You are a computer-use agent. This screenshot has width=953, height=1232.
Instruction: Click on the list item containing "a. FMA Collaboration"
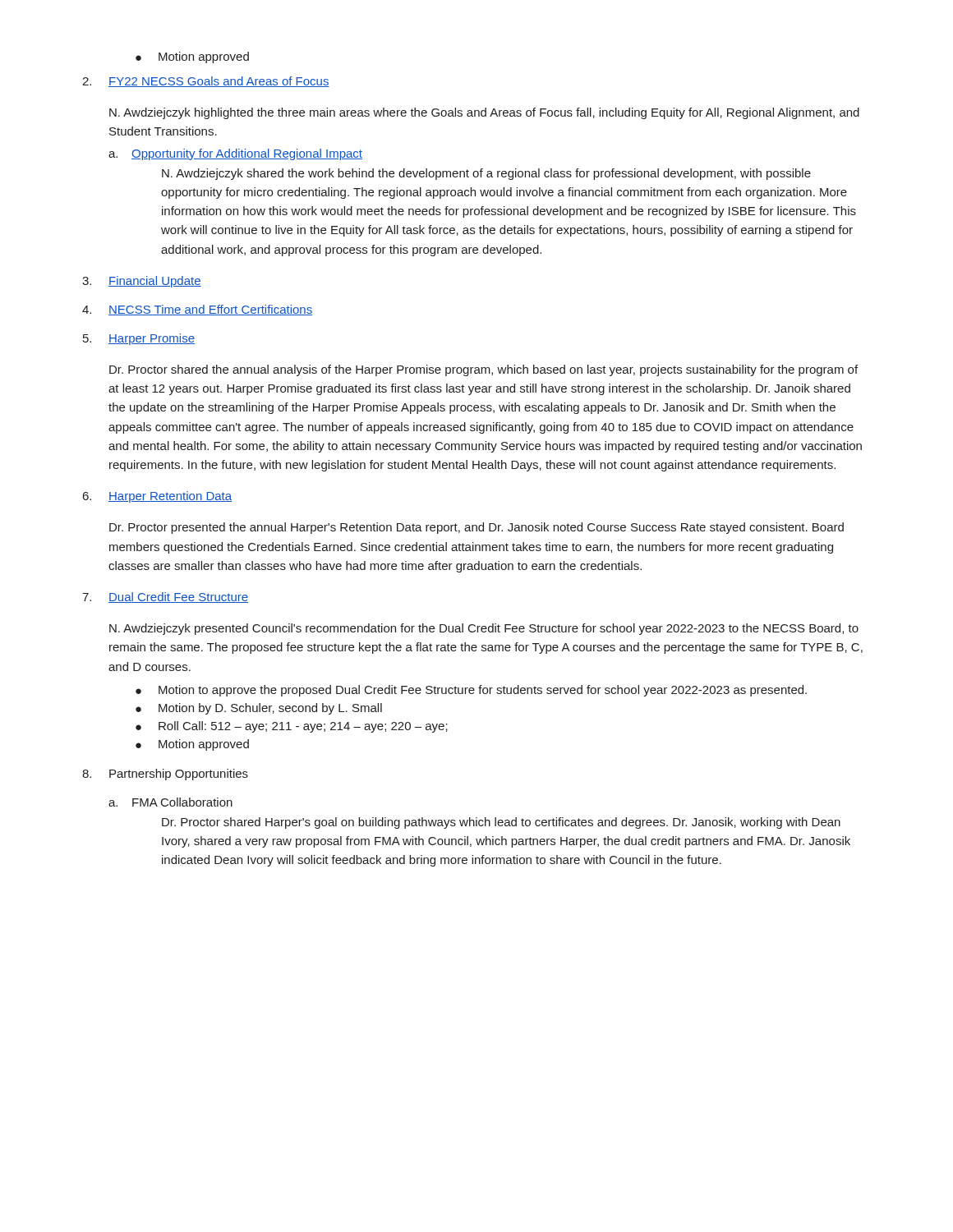pyautogui.click(x=170, y=802)
